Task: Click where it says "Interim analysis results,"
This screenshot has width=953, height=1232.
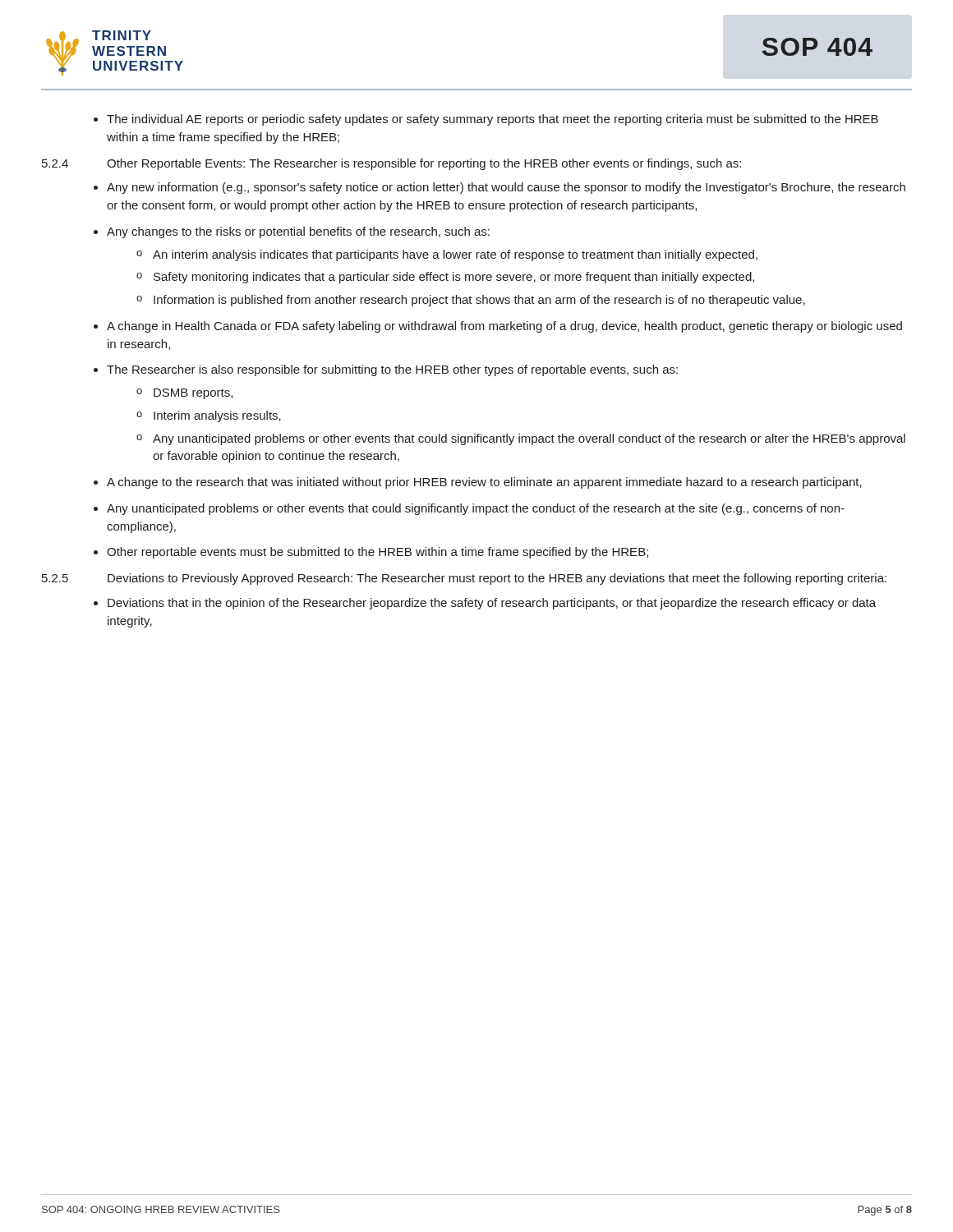Action: click(217, 415)
